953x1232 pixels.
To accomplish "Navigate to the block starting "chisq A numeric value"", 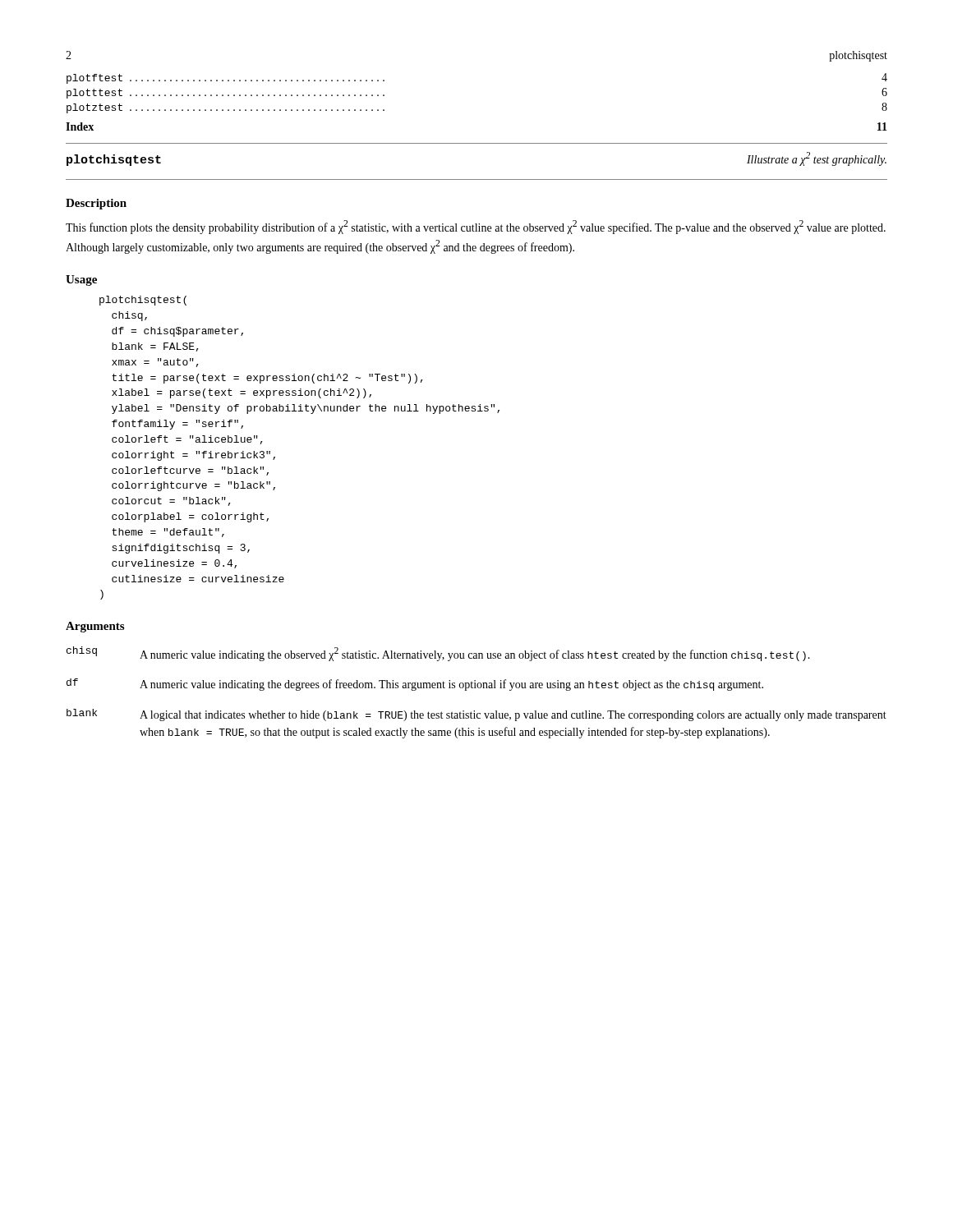I will pos(476,656).
